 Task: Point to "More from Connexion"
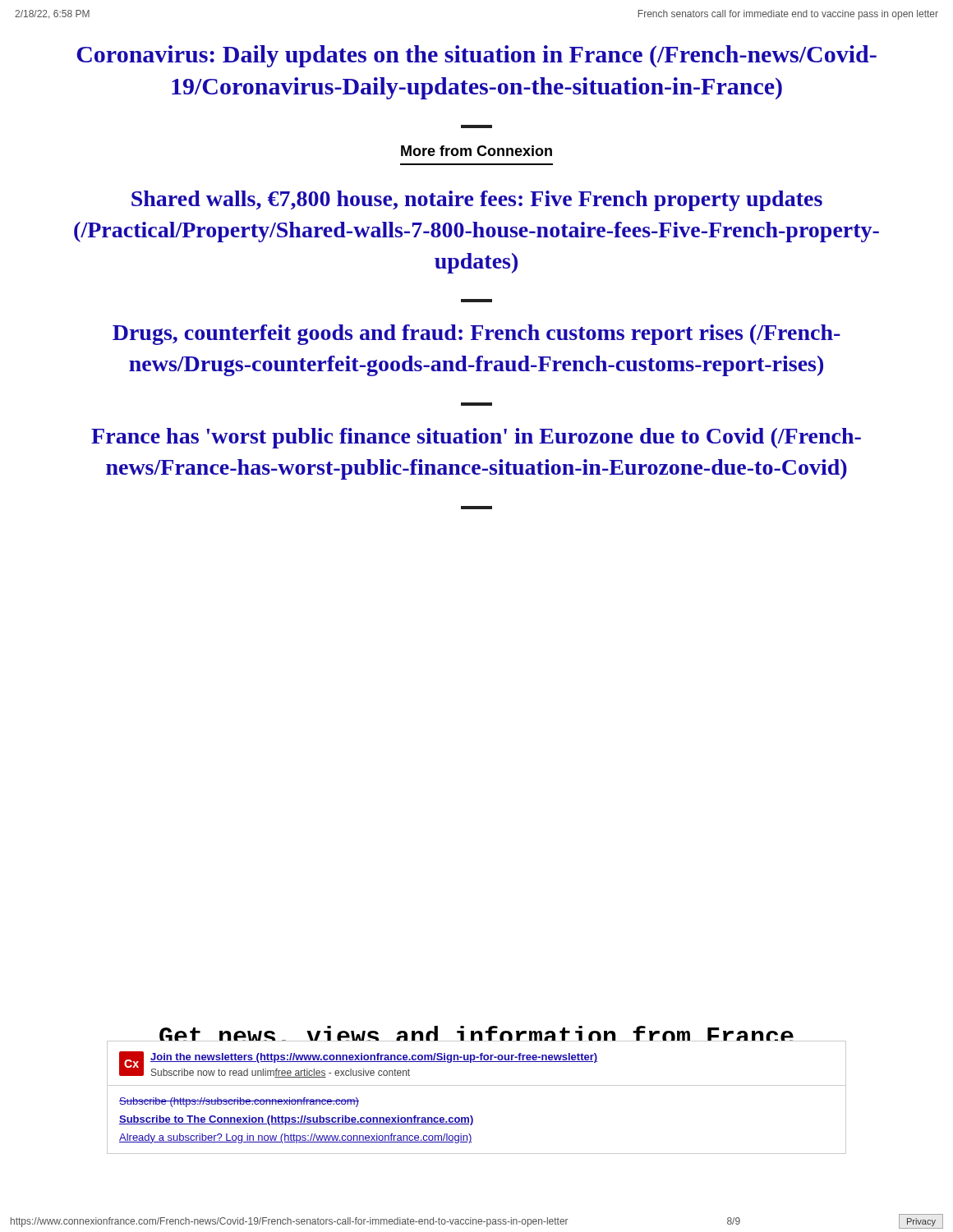click(x=476, y=154)
